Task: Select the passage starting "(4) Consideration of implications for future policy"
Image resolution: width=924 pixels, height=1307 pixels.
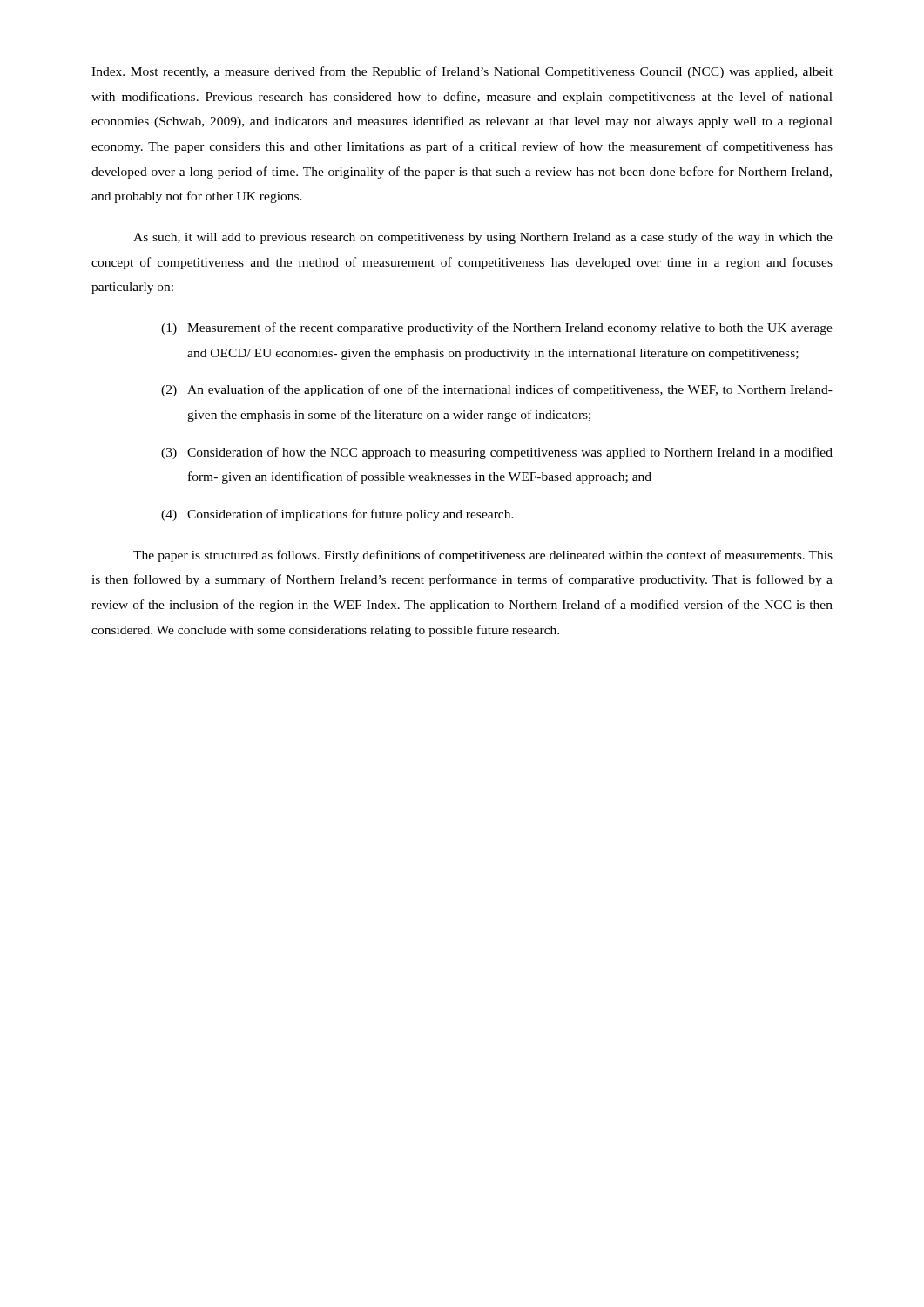Action: [x=497, y=515]
